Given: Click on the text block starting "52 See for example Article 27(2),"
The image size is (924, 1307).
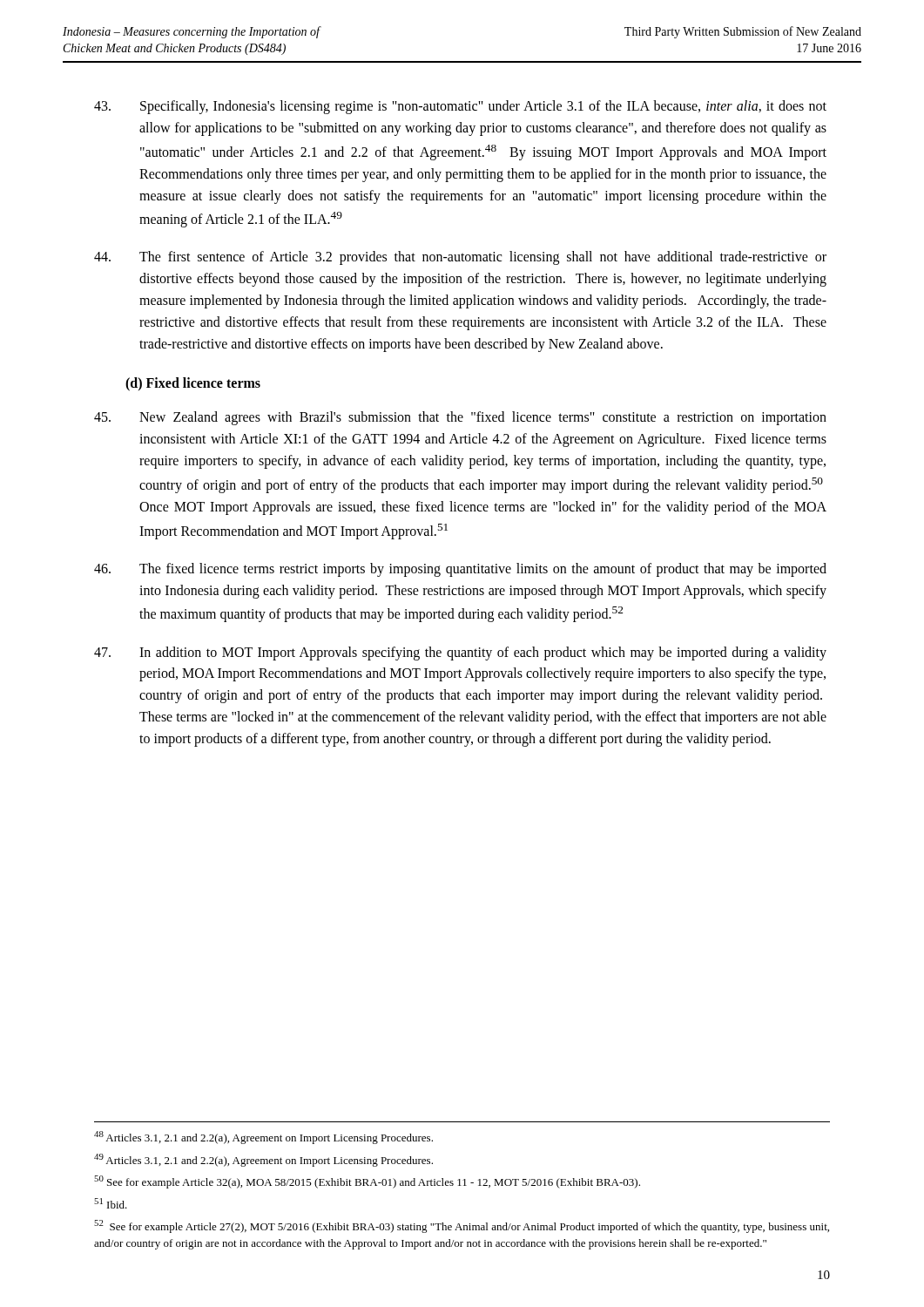Looking at the screenshot, I should pos(462,1233).
